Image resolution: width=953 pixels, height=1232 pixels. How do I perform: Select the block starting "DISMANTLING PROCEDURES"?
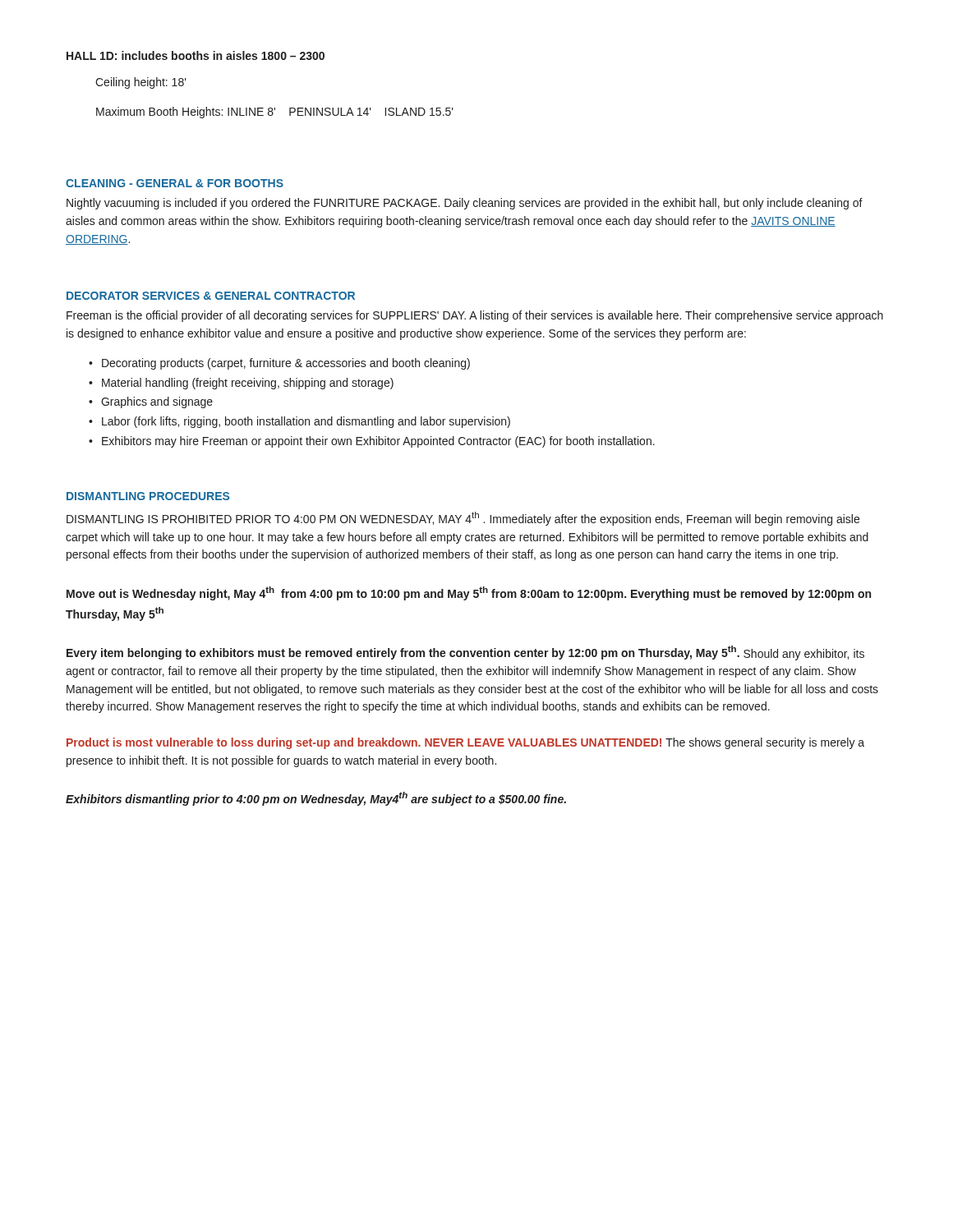pyautogui.click(x=148, y=496)
